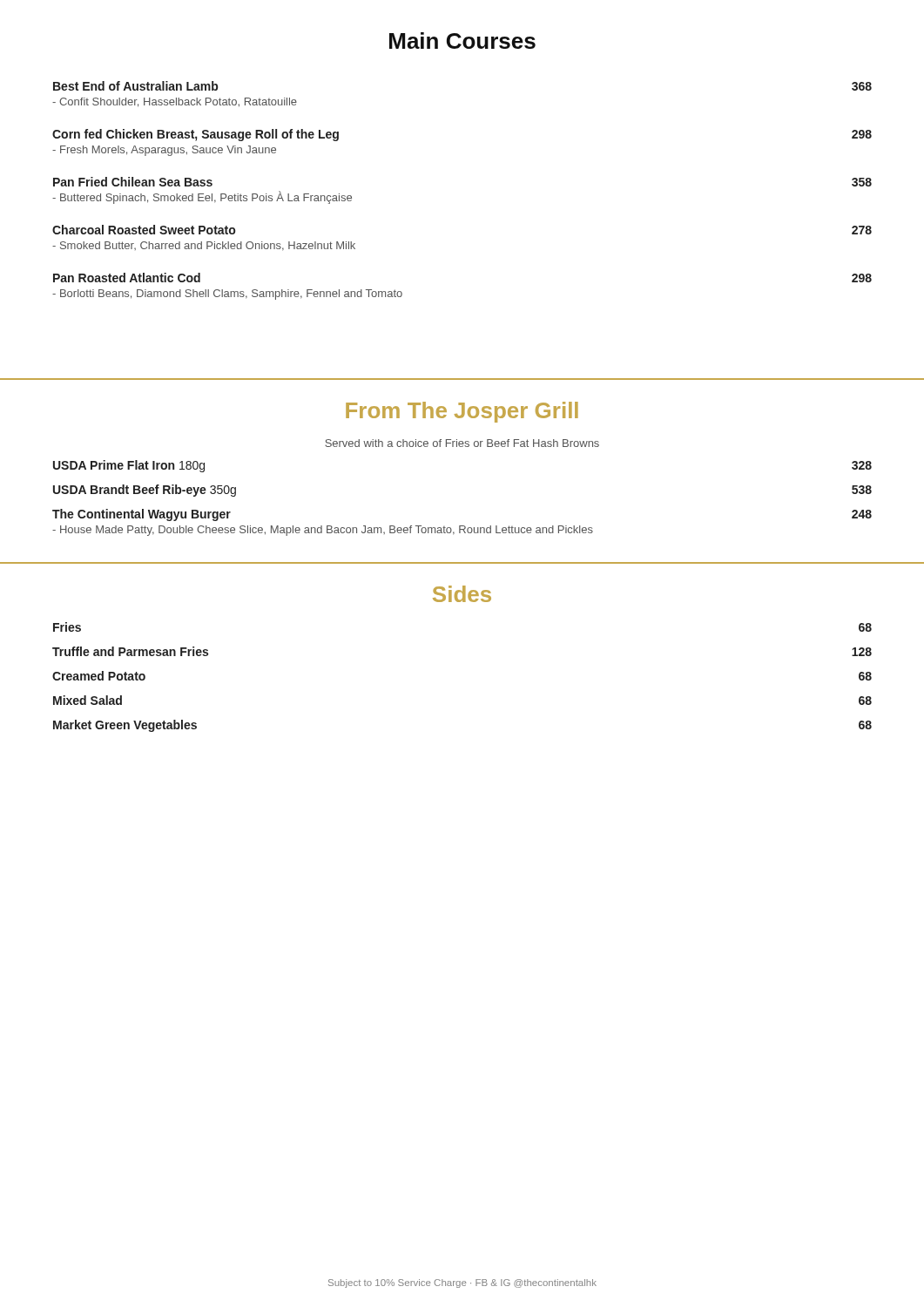
Task: Locate the passage starting "From The Josper Grill"
Action: (x=462, y=410)
